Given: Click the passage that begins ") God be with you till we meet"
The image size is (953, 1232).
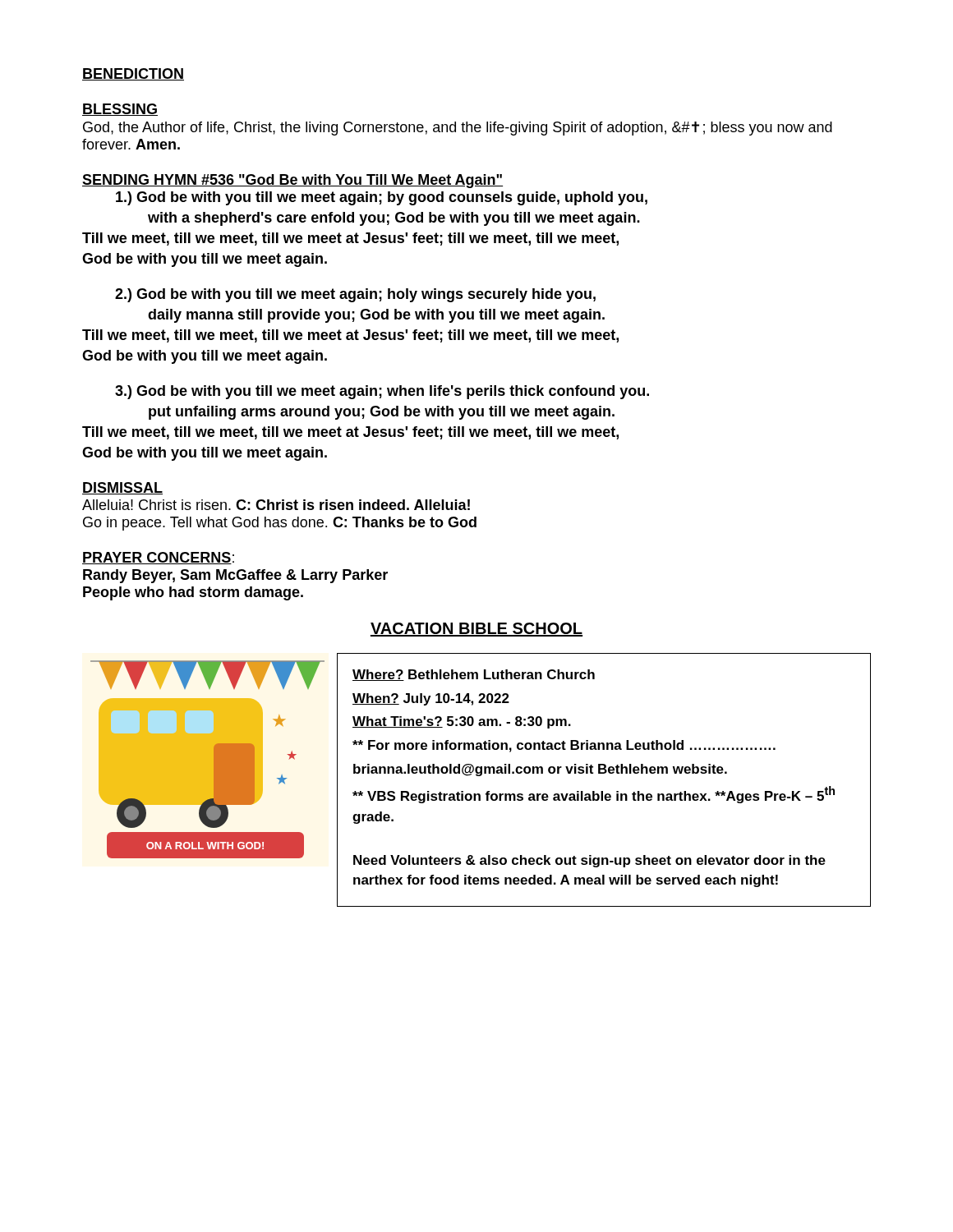Looking at the screenshot, I should coord(476,228).
